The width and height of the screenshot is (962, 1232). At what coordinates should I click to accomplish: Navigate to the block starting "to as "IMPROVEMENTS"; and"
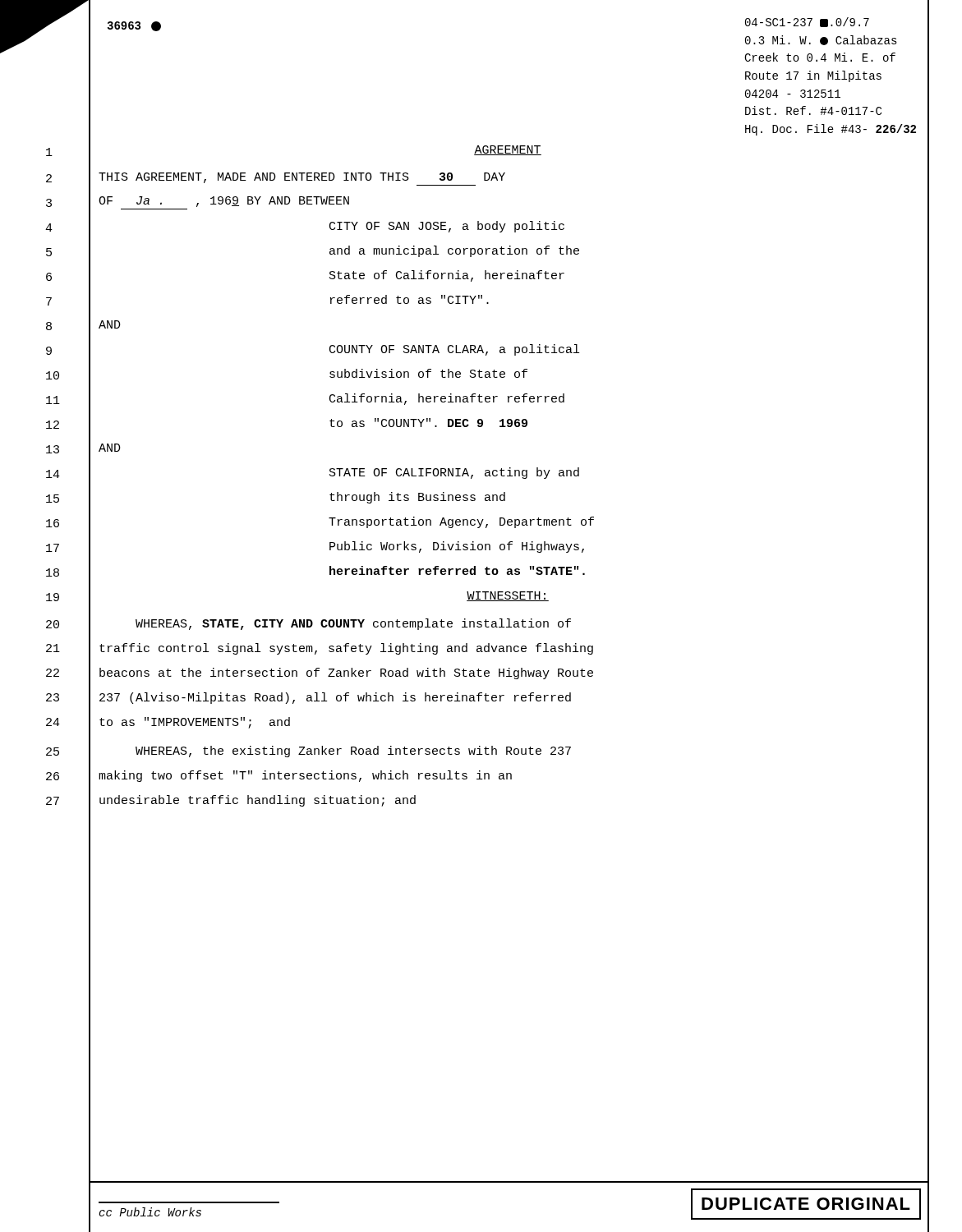(195, 723)
